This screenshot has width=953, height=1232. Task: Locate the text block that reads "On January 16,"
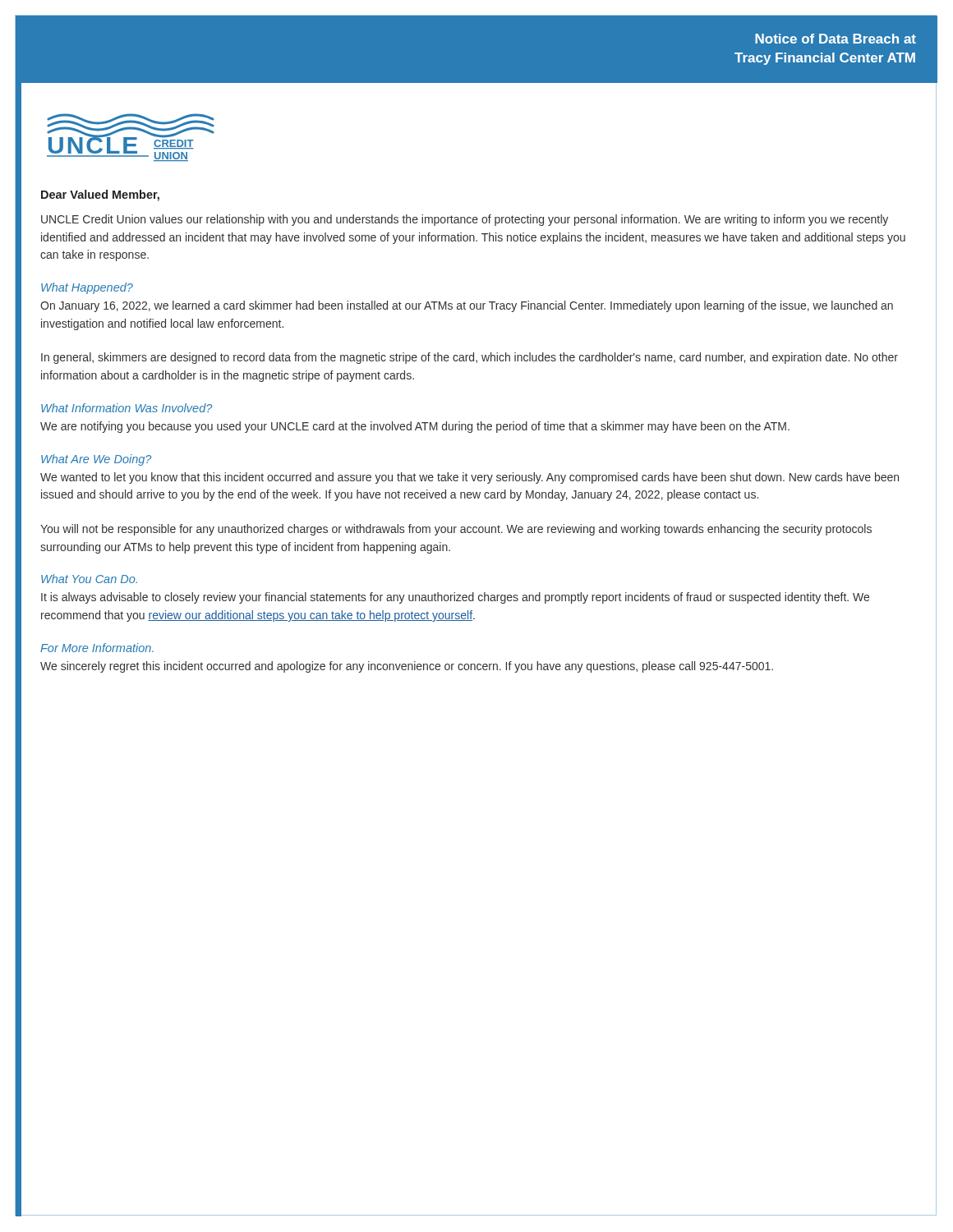click(x=467, y=314)
